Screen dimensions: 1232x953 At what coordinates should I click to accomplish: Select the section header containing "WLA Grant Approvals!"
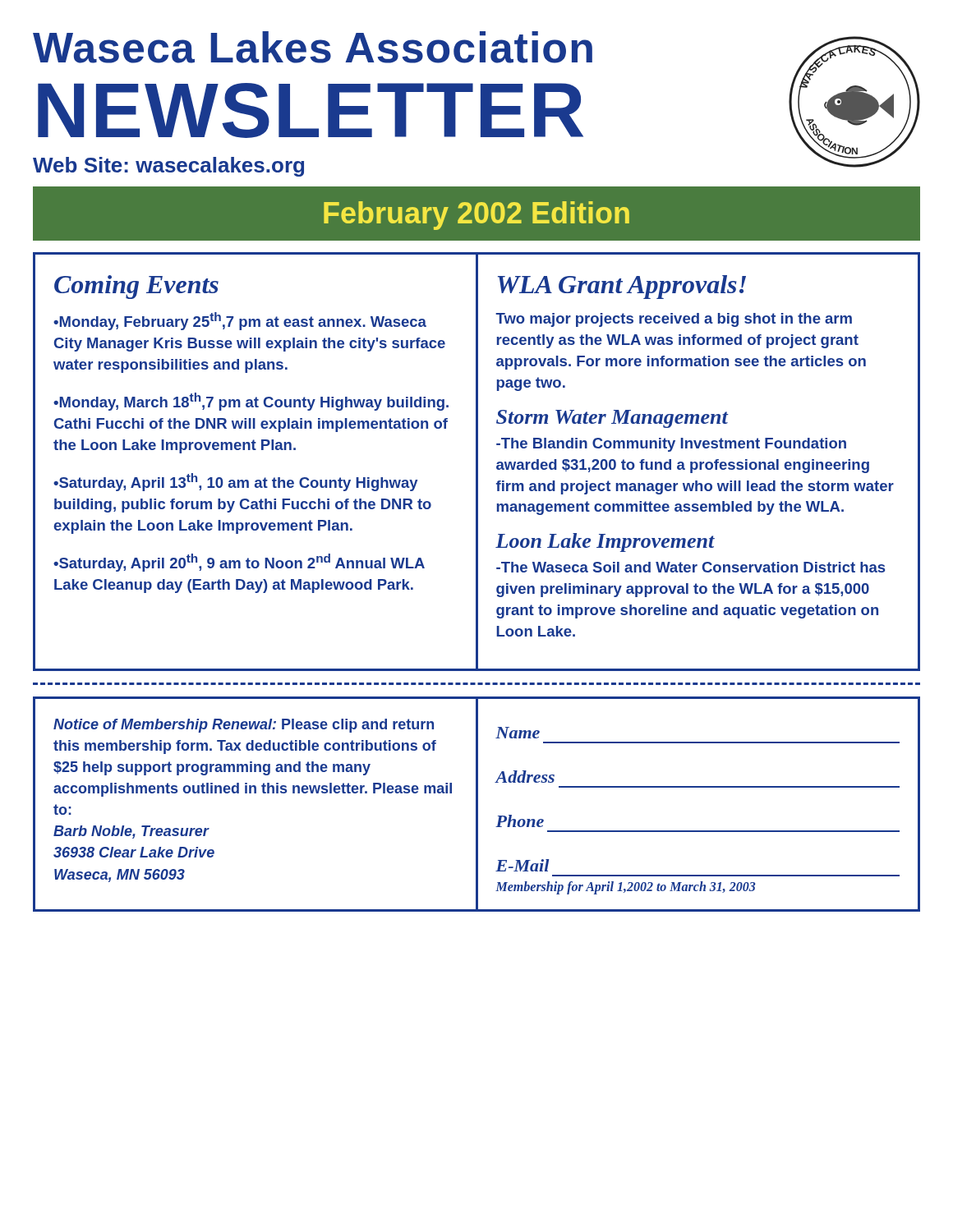[x=622, y=284]
